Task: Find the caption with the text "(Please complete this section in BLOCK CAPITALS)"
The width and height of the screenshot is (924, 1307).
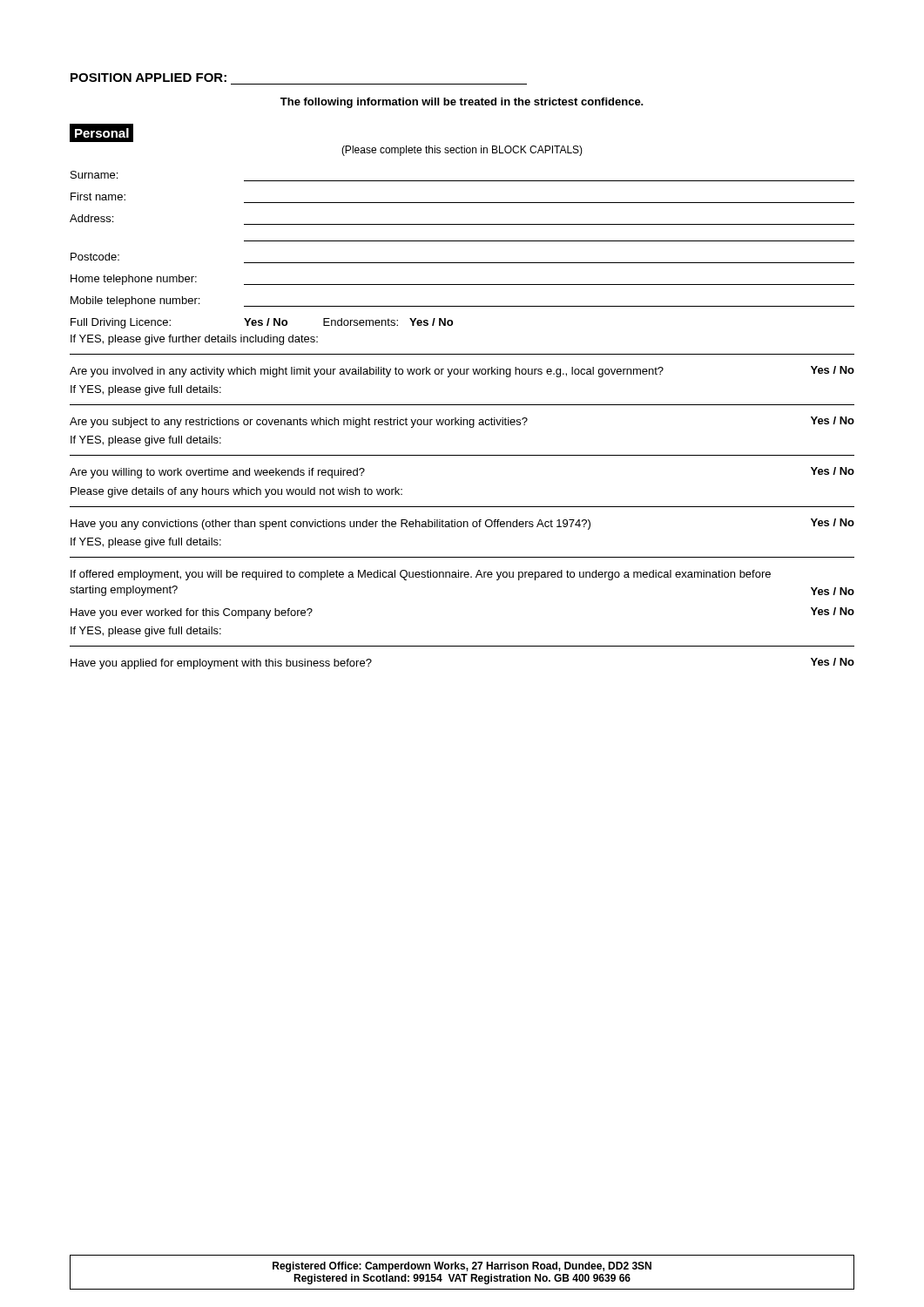Action: 462,150
